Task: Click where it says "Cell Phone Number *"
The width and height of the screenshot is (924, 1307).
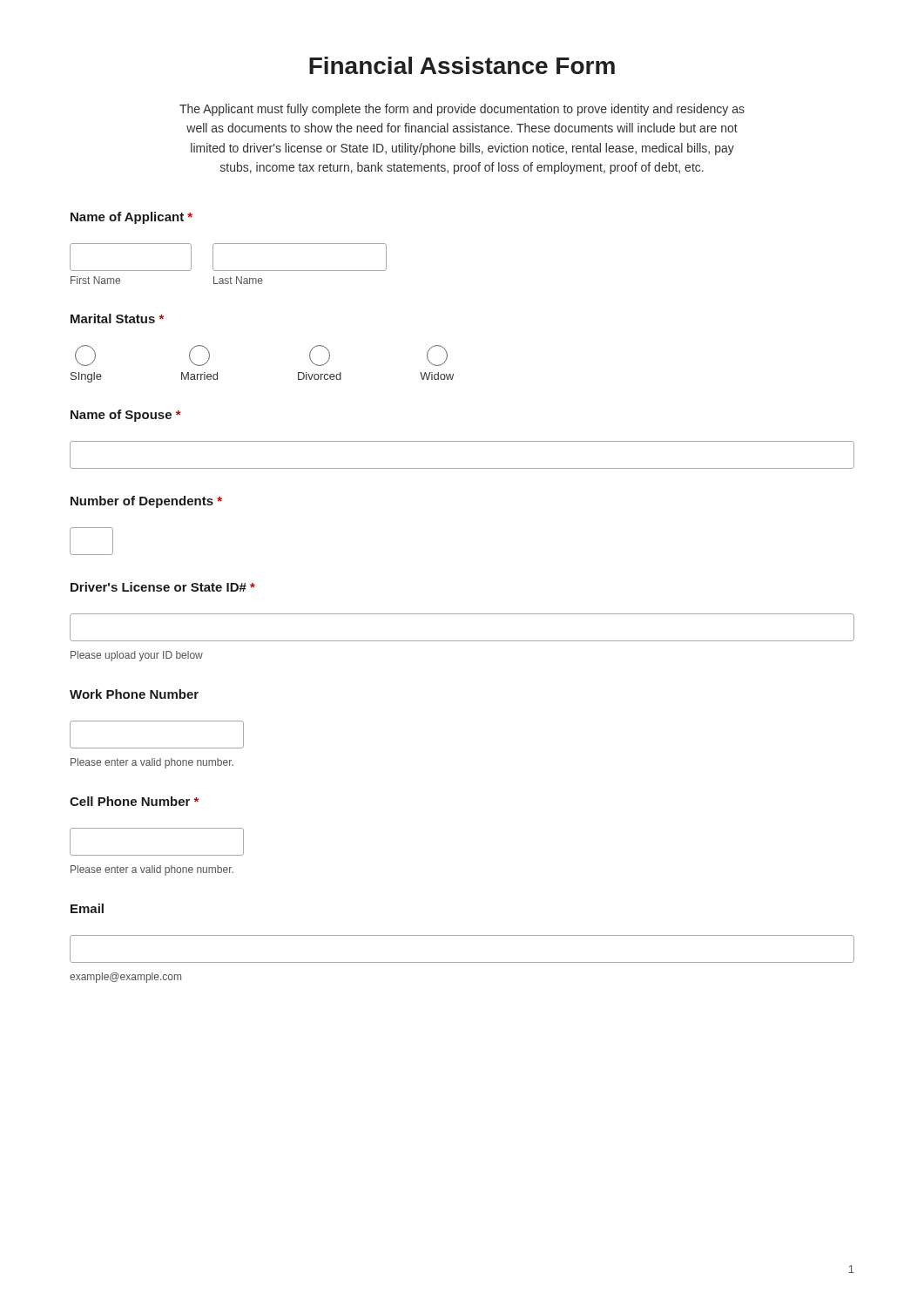Action: 134,801
